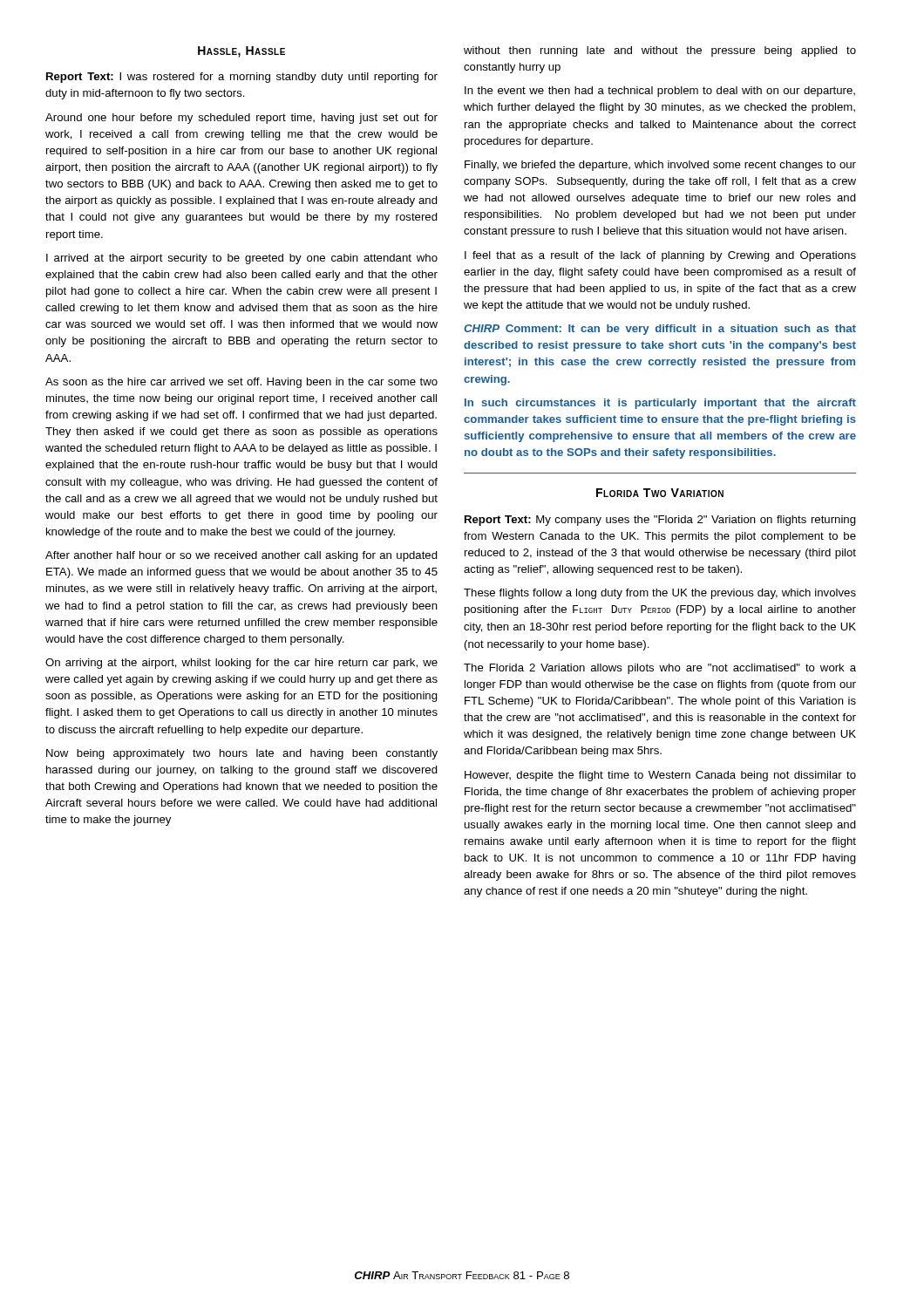Image resolution: width=924 pixels, height=1308 pixels.
Task: Locate the text block that reads "Now being approximately two hours late"
Action: point(241,786)
